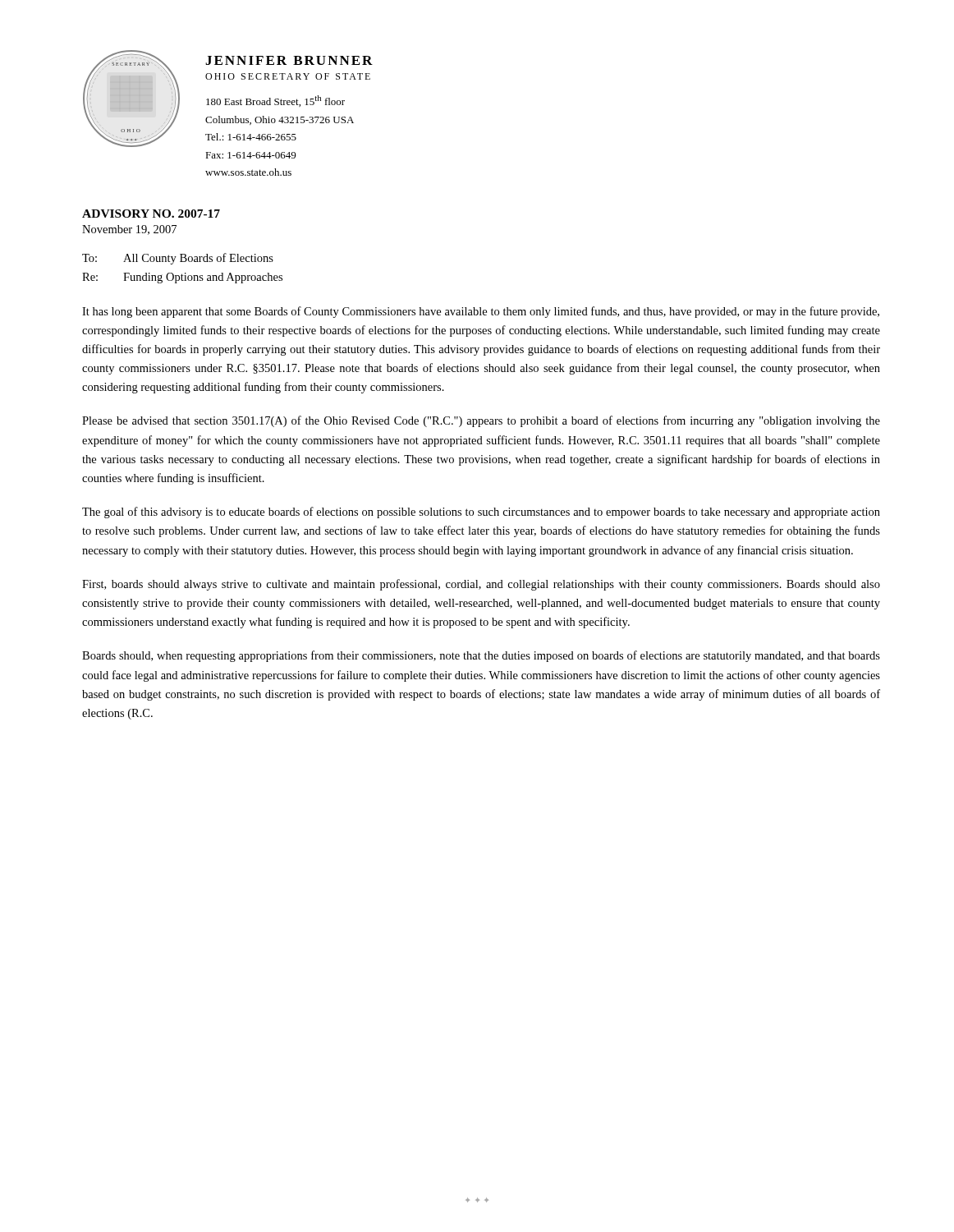Image resolution: width=954 pixels, height=1232 pixels.
Task: Select the text that reads "To: All County Boards of Elections"
Action: (x=178, y=259)
